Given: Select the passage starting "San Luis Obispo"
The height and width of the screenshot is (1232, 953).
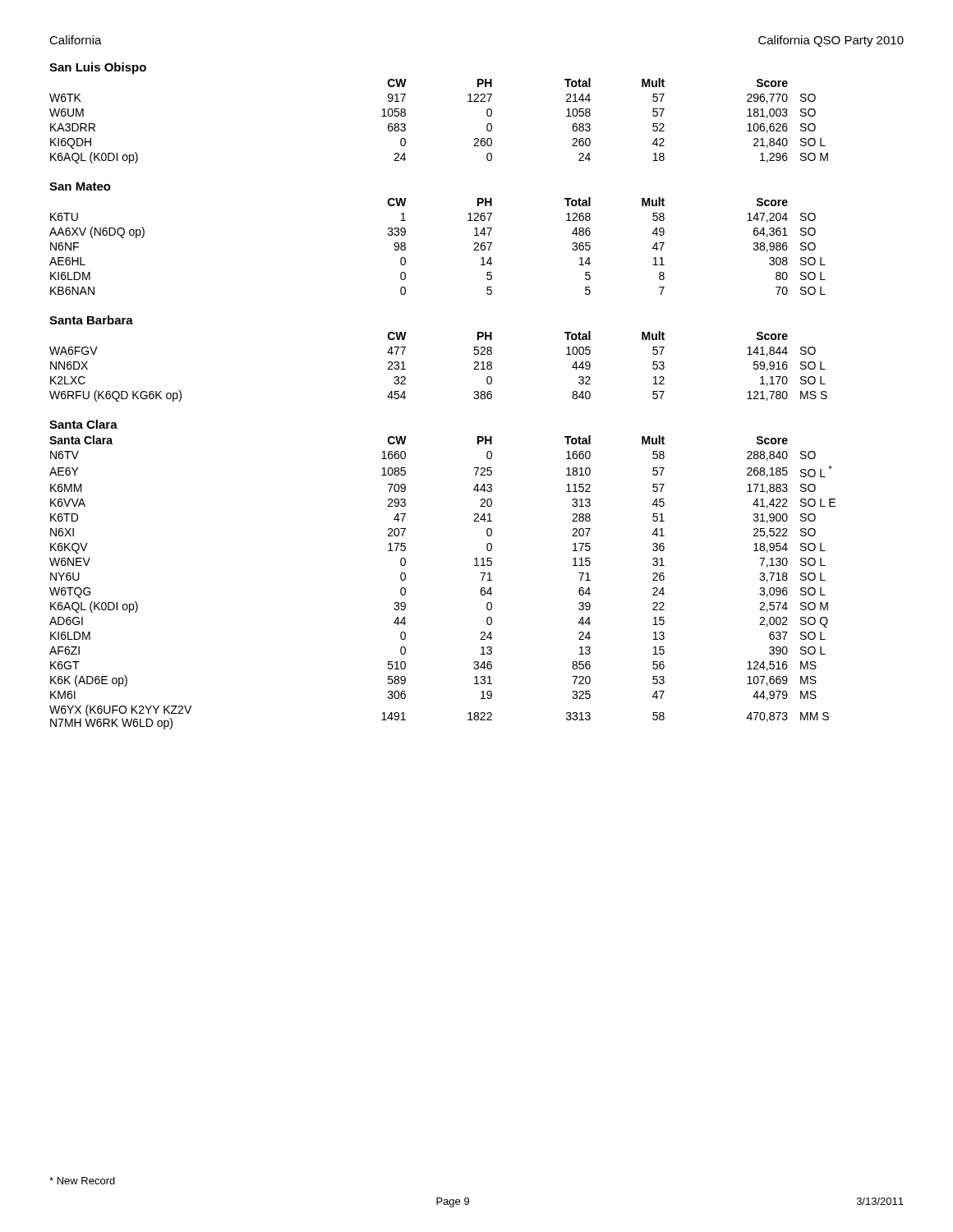Looking at the screenshot, I should click(98, 67).
